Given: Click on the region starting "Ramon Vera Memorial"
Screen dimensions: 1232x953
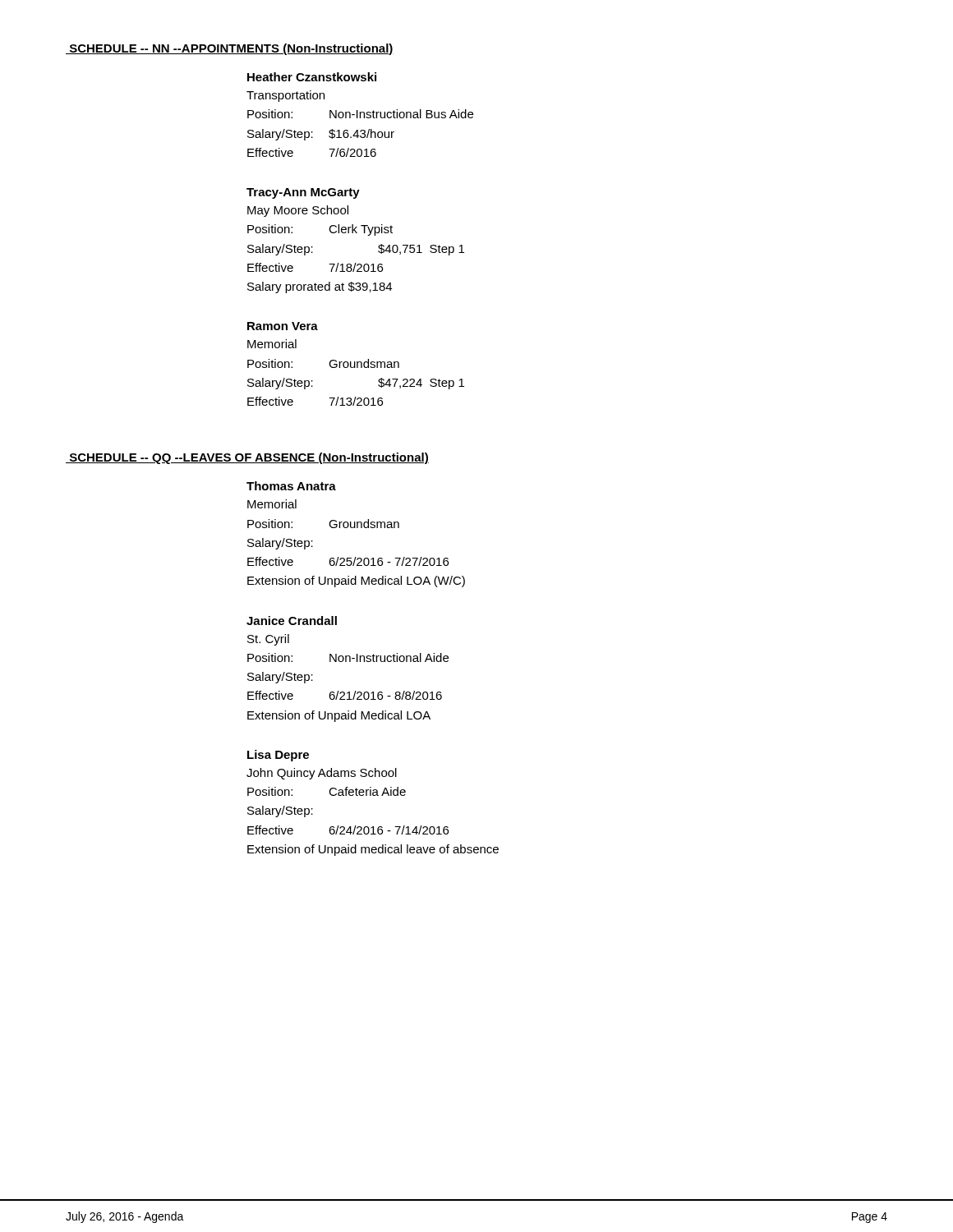Looking at the screenshot, I should click(283, 326).
